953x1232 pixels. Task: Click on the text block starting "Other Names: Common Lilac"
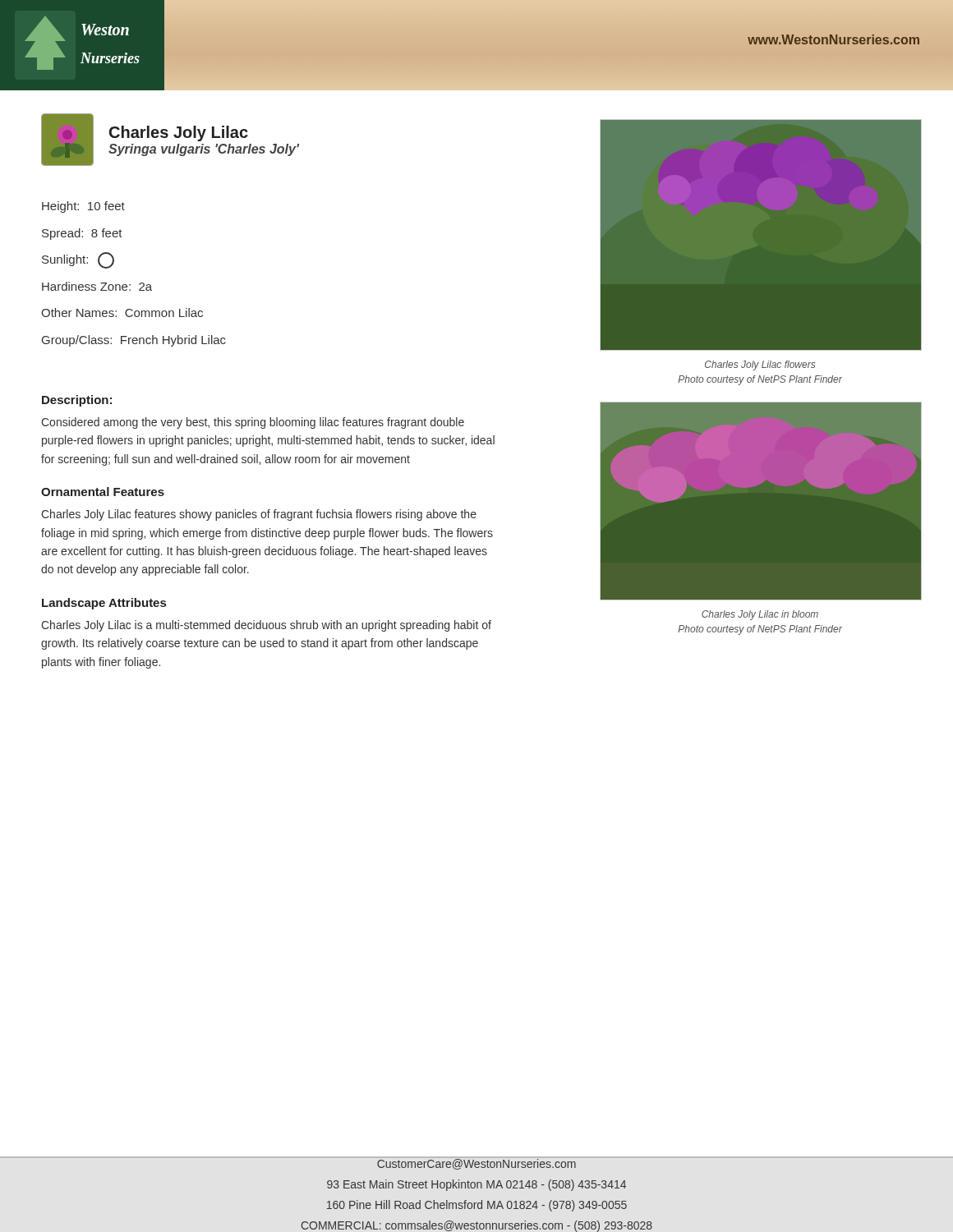click(x=122, y=312)
